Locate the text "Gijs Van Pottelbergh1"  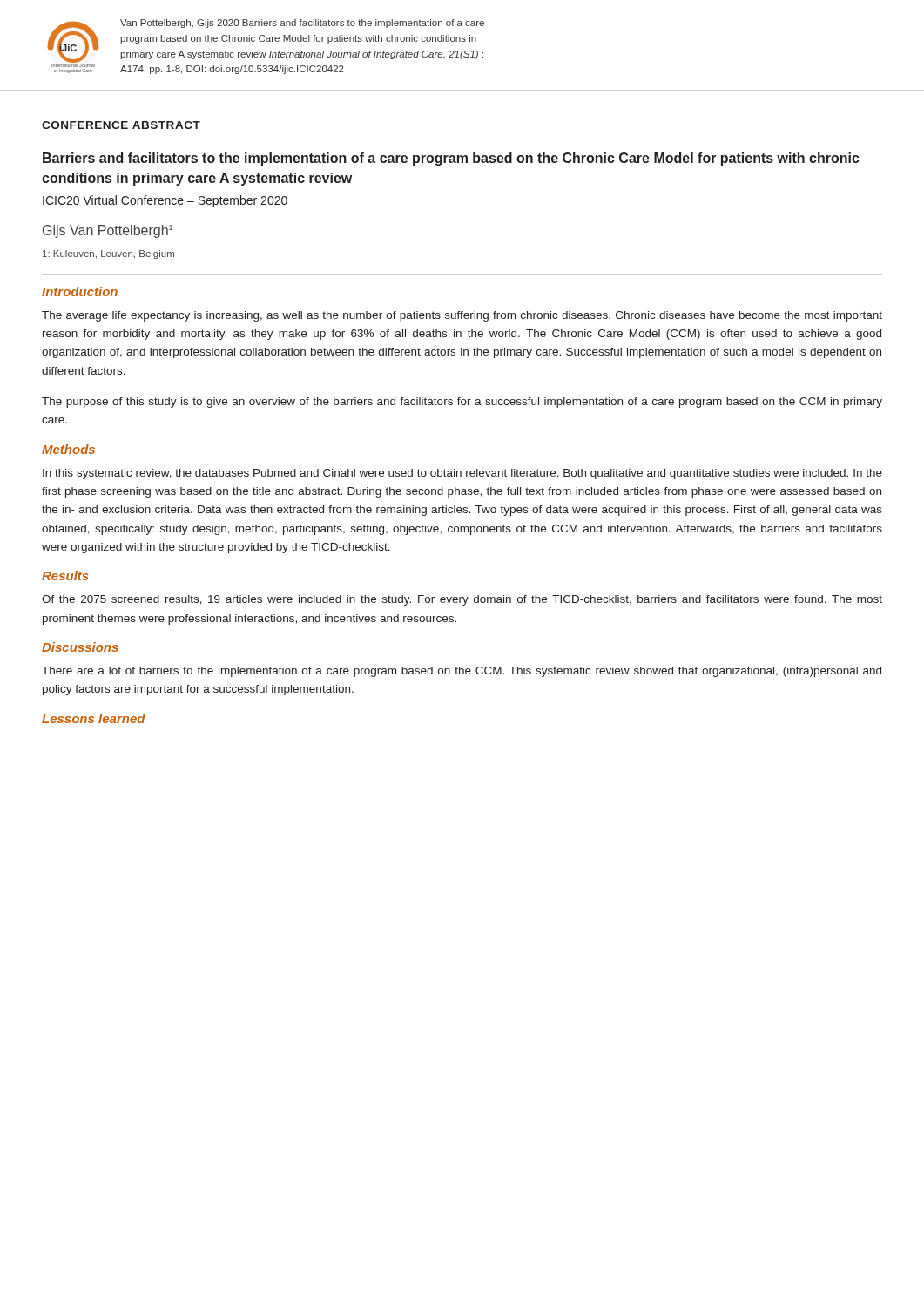(x=107, y=231)
